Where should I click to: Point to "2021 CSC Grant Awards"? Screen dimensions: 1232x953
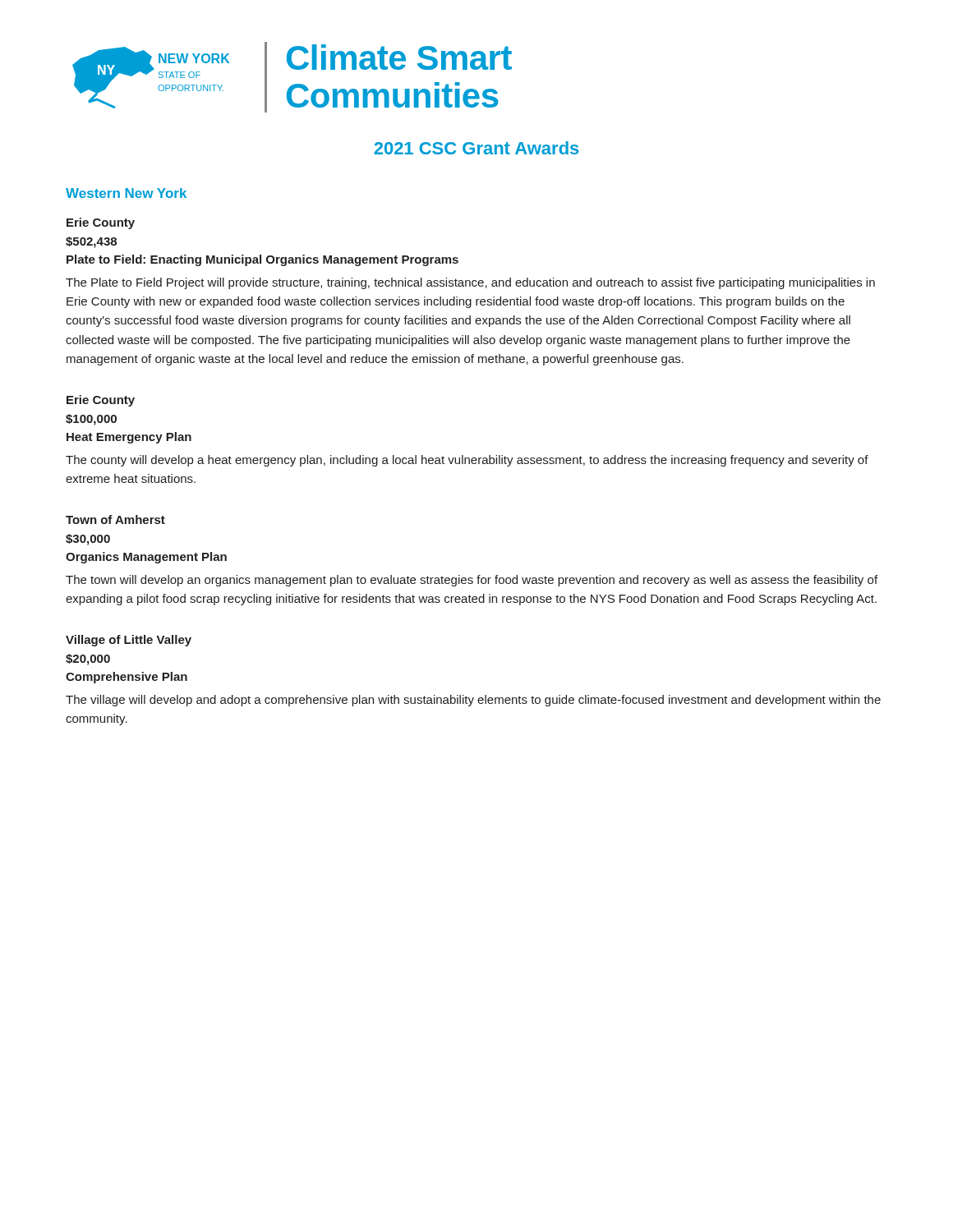click(476, 149)
